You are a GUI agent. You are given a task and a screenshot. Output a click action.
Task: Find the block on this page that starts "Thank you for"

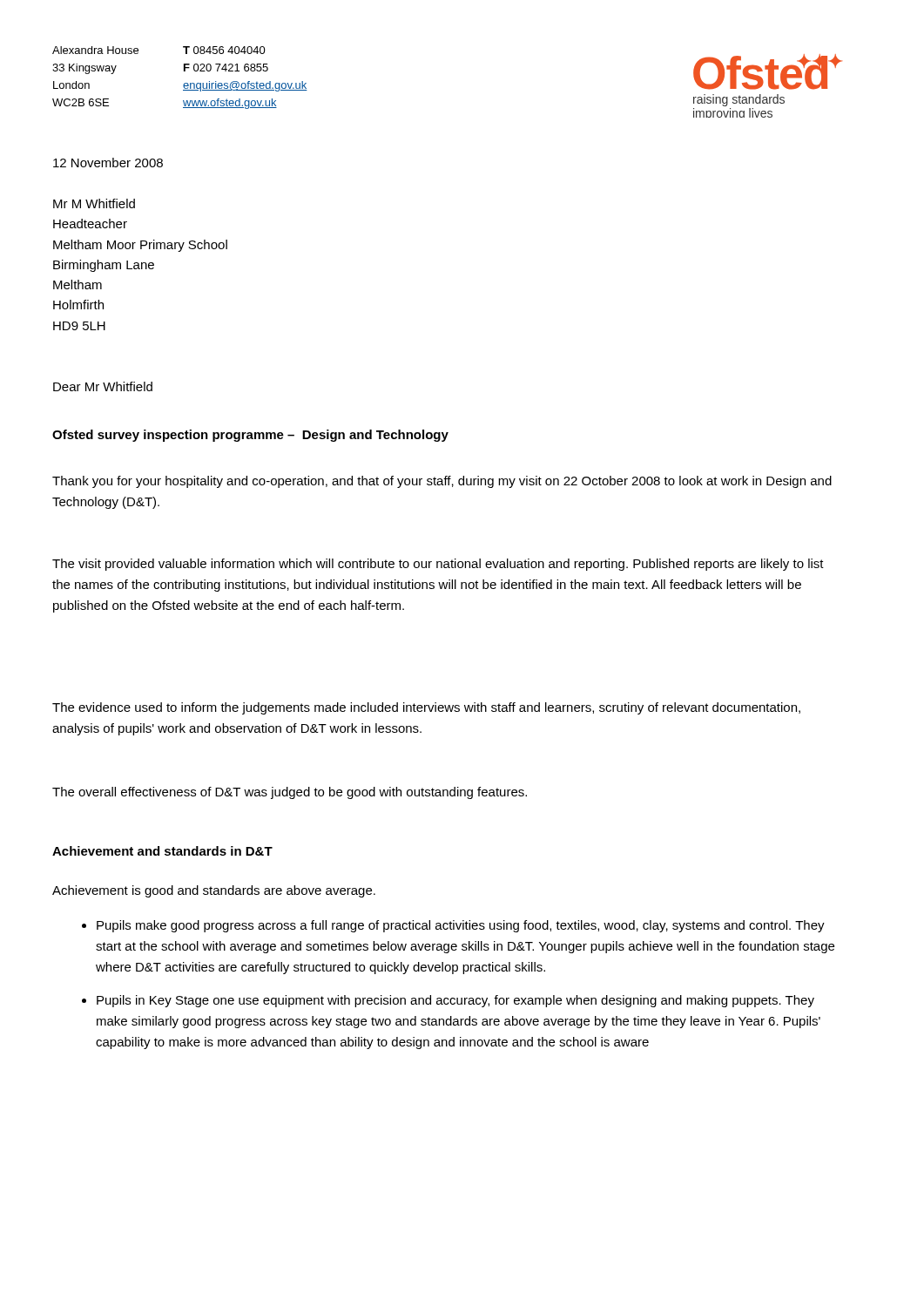442,491
